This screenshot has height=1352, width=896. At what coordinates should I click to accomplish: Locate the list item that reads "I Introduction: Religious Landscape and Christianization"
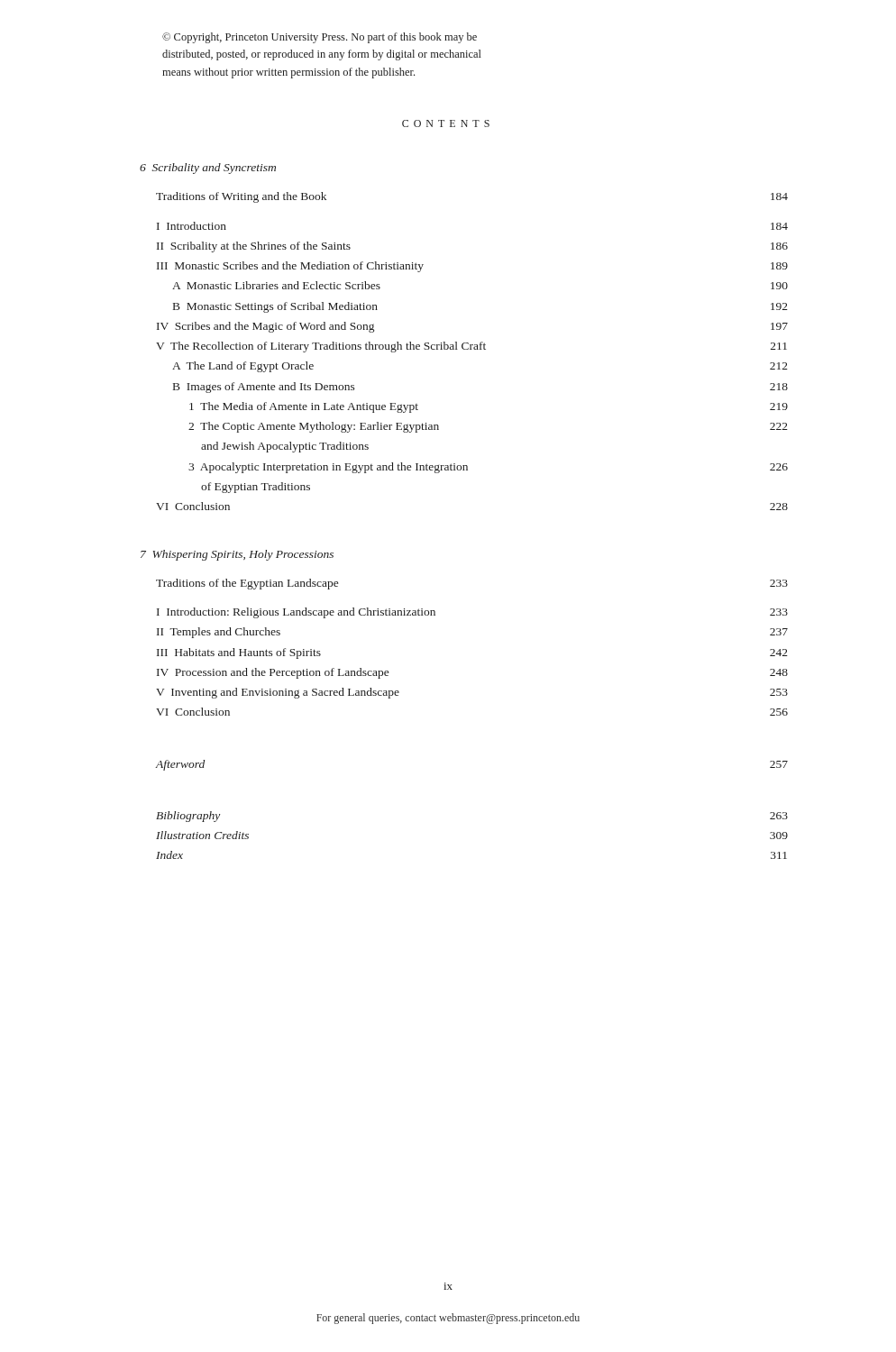pos(293,612)
